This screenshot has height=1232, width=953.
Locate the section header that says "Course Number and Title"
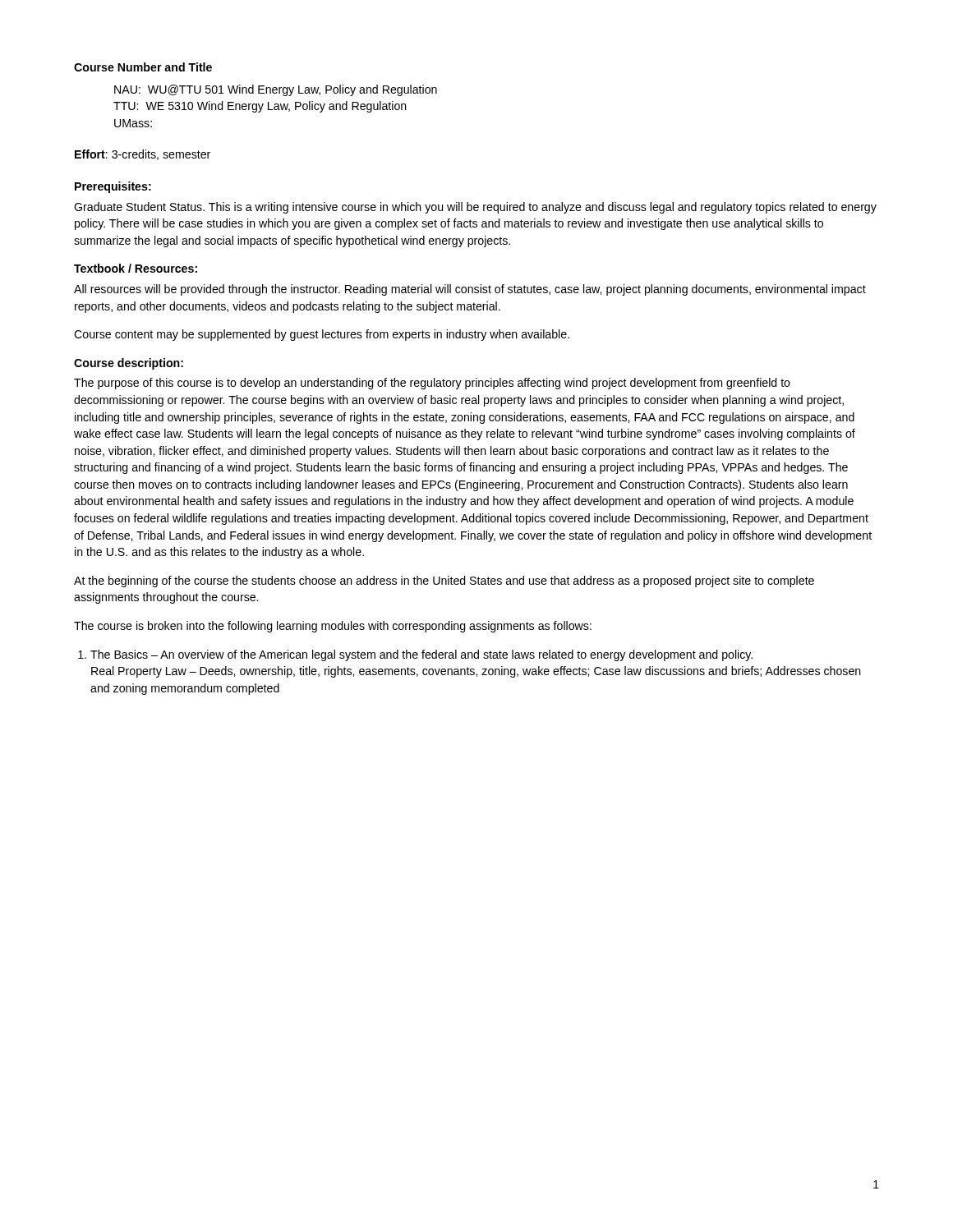click(x=143, y=67)
